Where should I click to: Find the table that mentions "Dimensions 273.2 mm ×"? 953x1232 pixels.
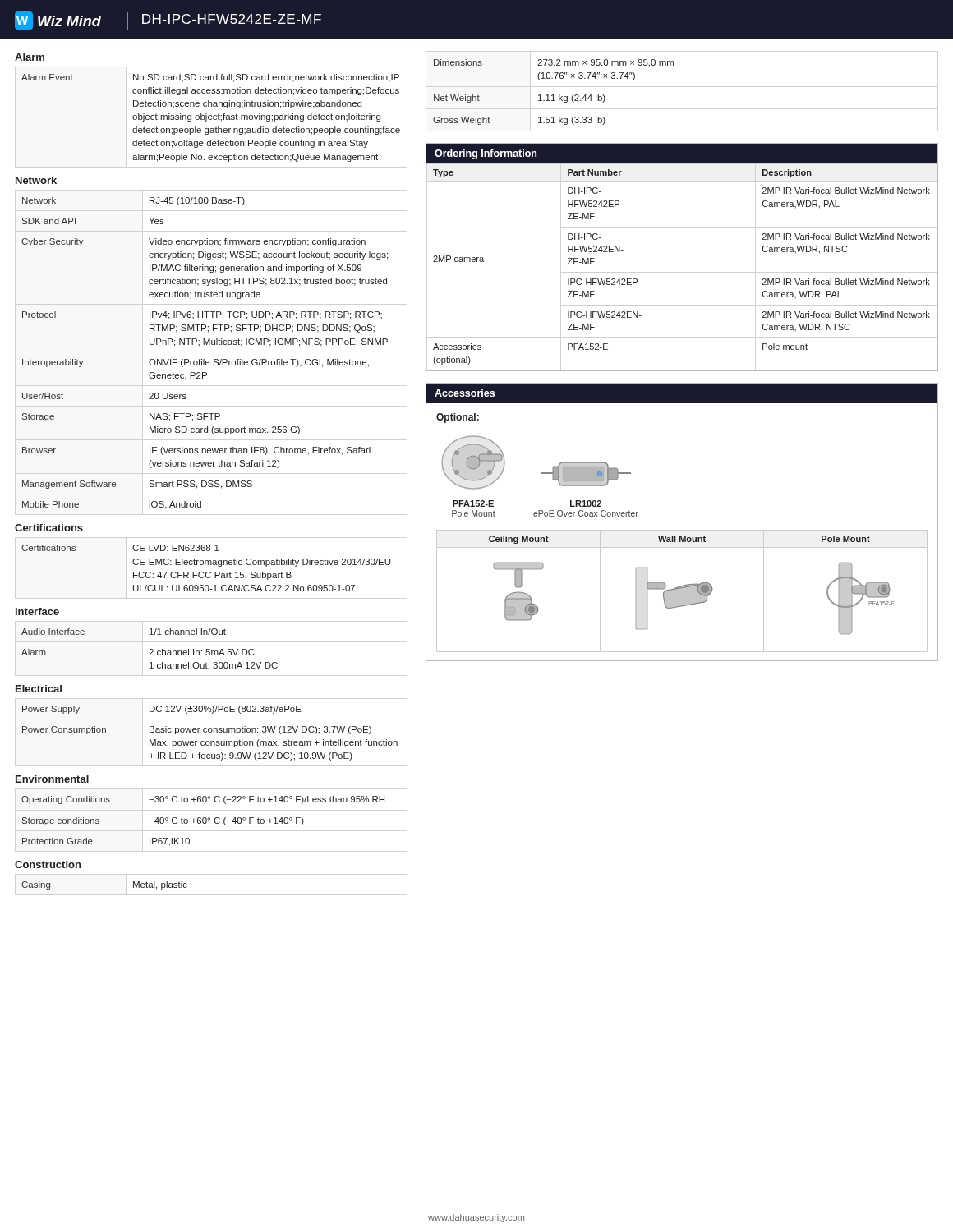pos(682,91)
